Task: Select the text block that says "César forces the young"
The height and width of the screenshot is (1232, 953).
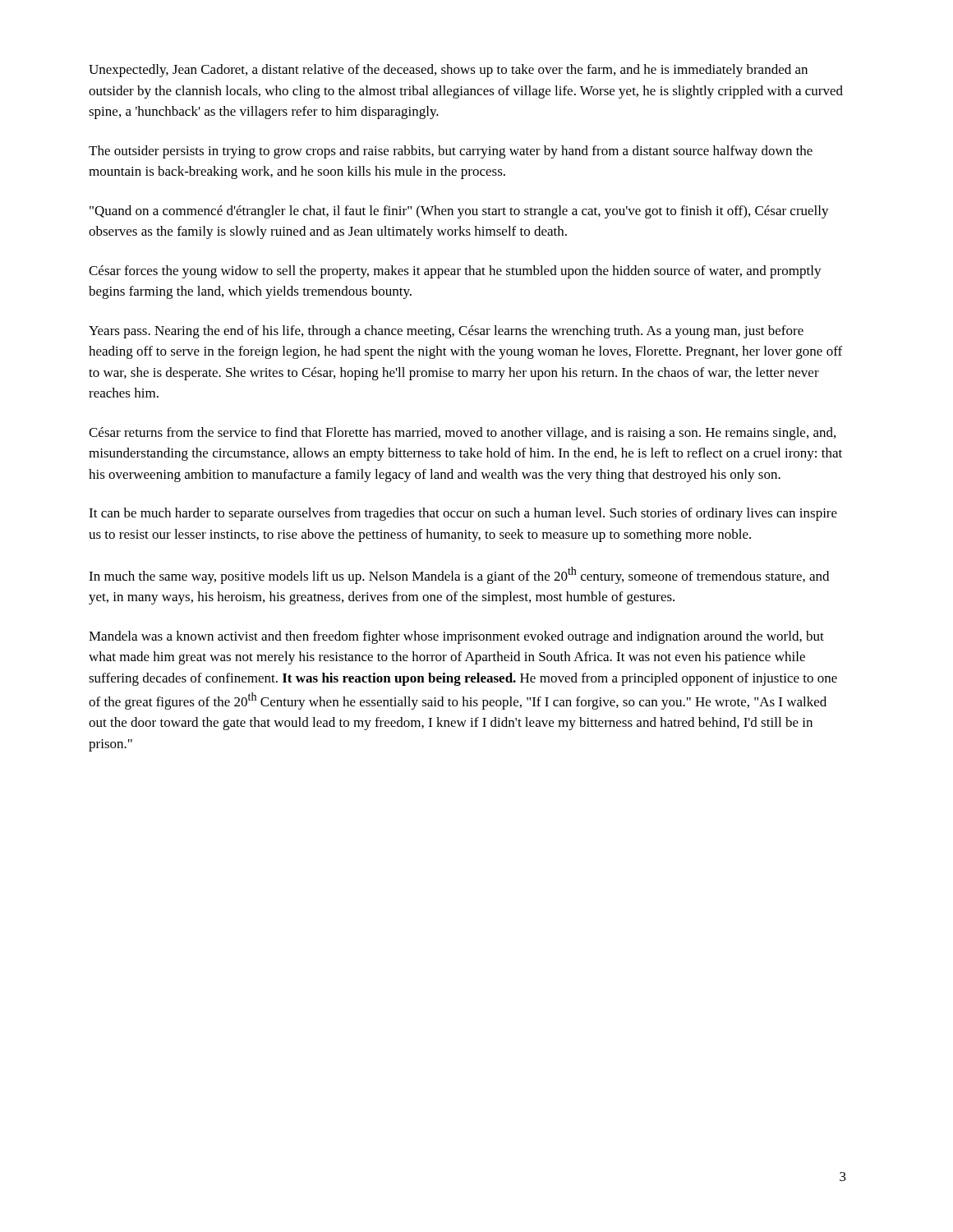Action: (x=455, y=281)
